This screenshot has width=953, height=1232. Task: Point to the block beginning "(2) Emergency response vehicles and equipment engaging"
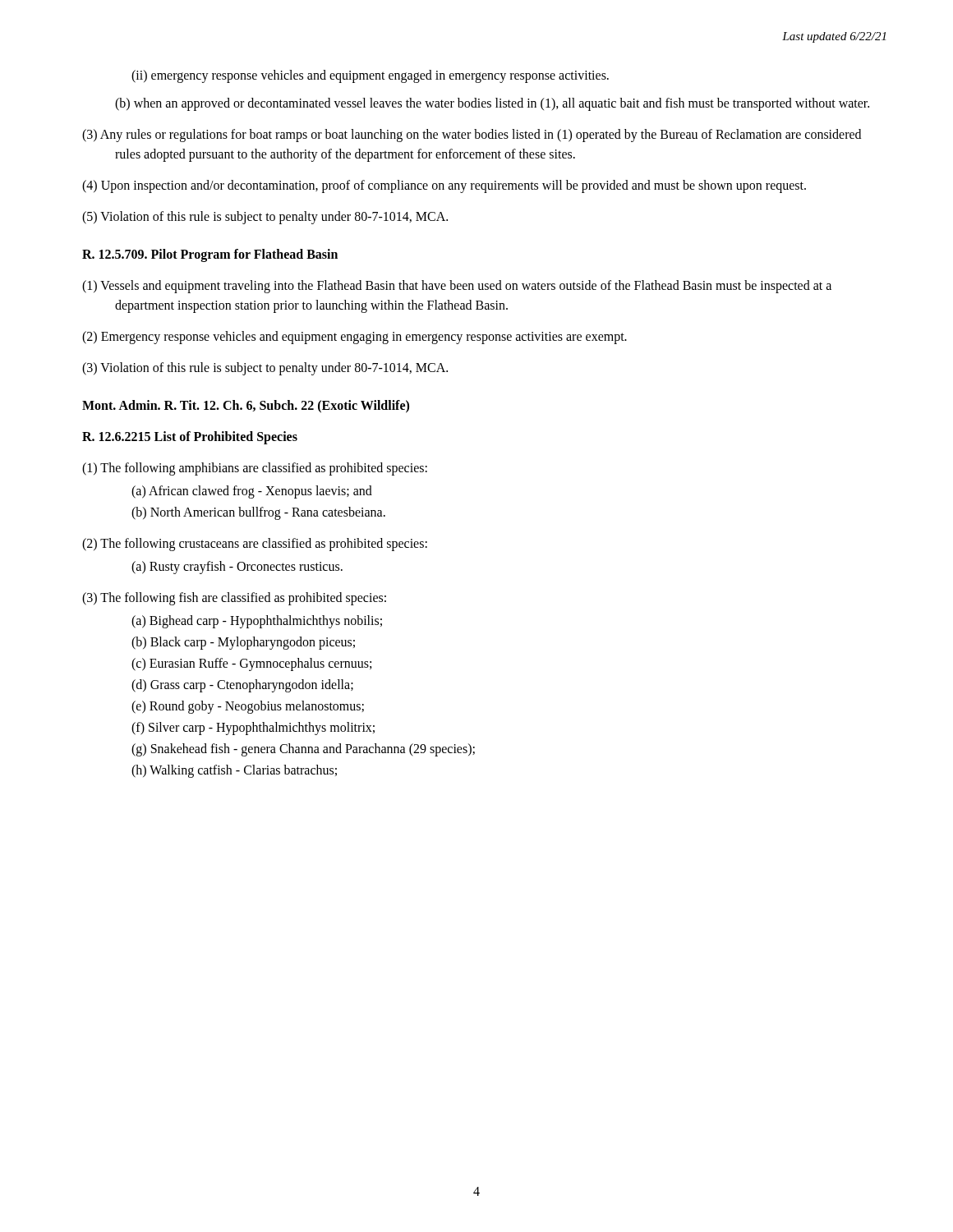pyautogui.click(x=355, y=336)
